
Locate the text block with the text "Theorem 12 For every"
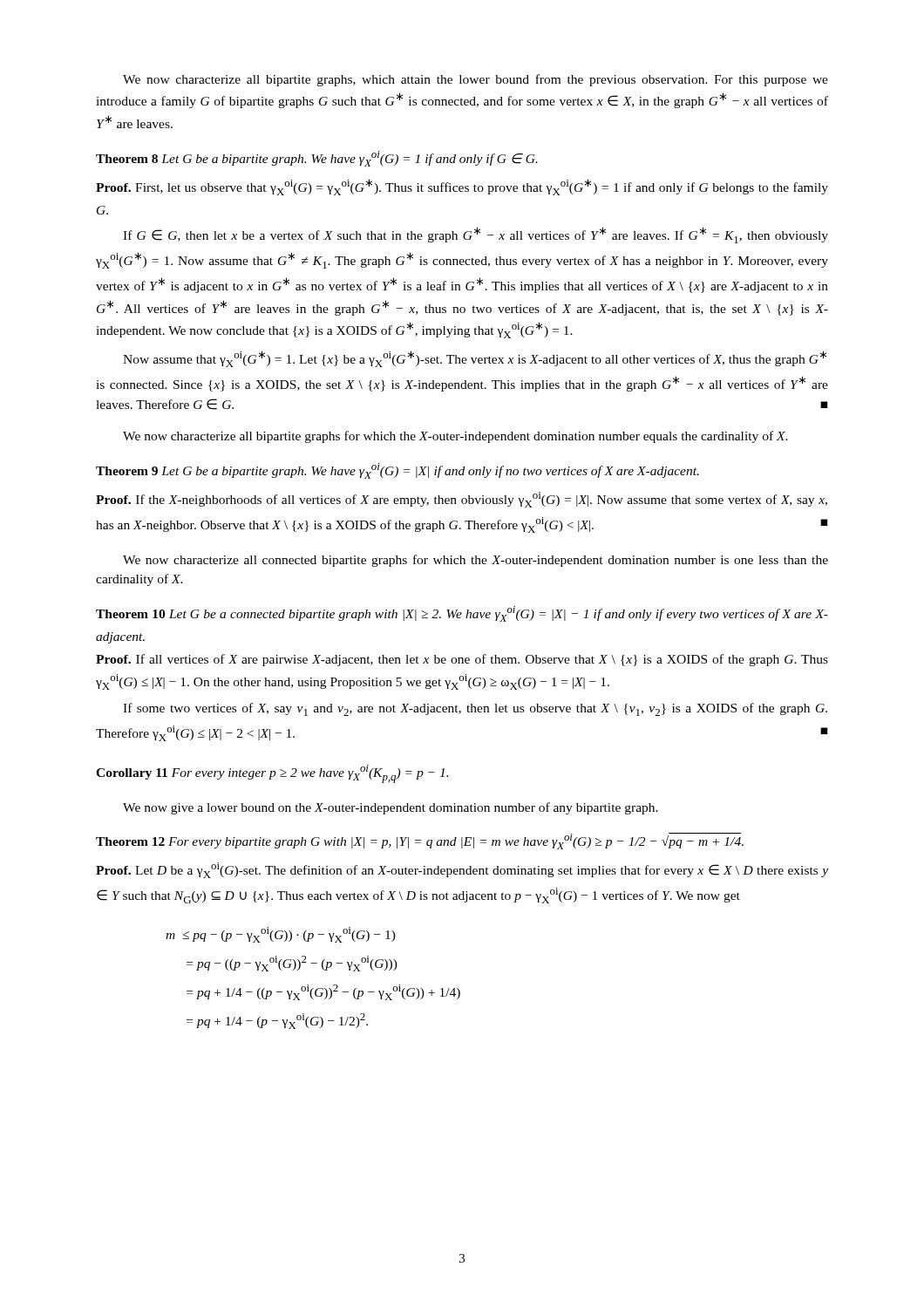click(x=462, y=842)
